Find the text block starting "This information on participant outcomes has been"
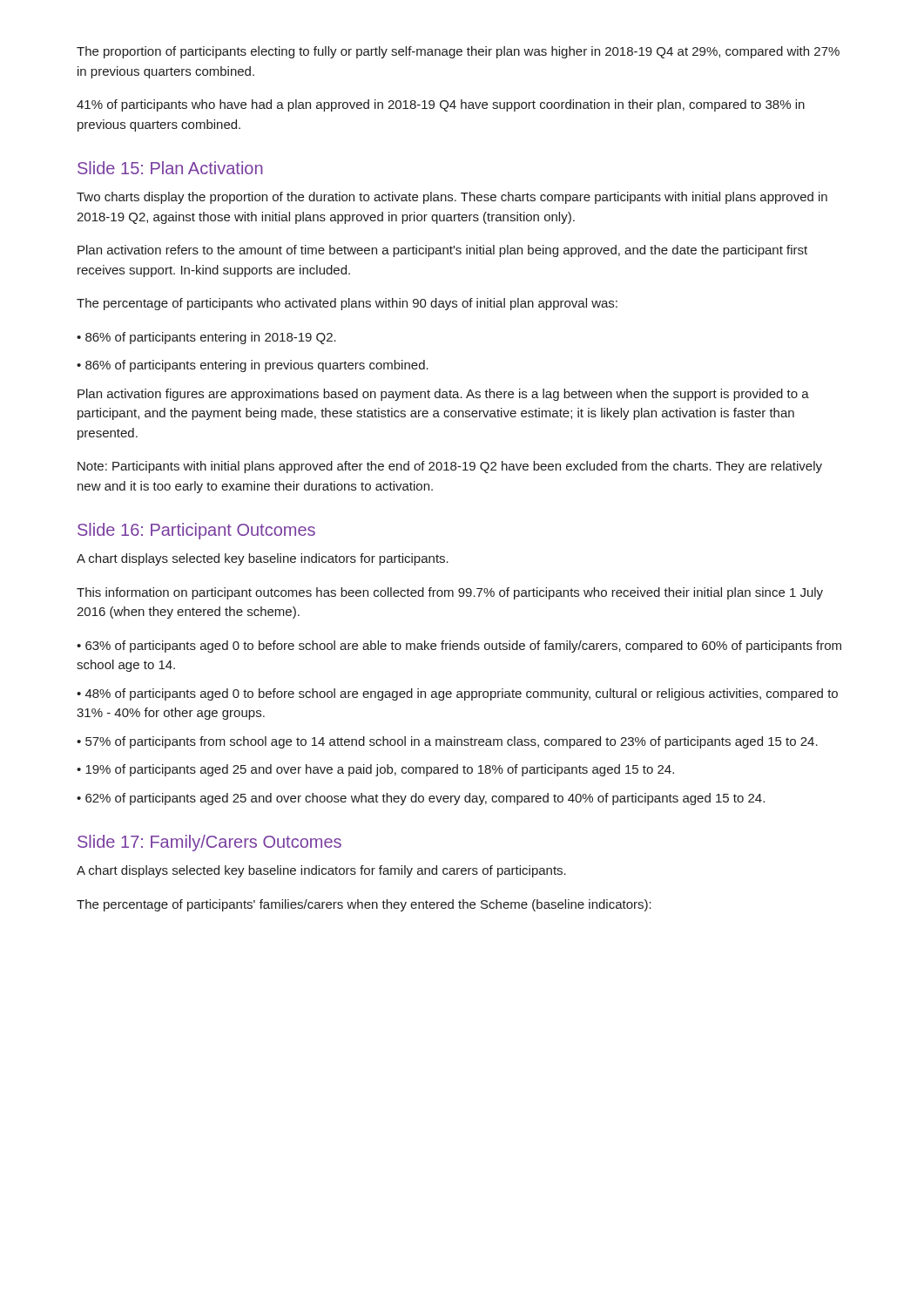 pos(450,601)
